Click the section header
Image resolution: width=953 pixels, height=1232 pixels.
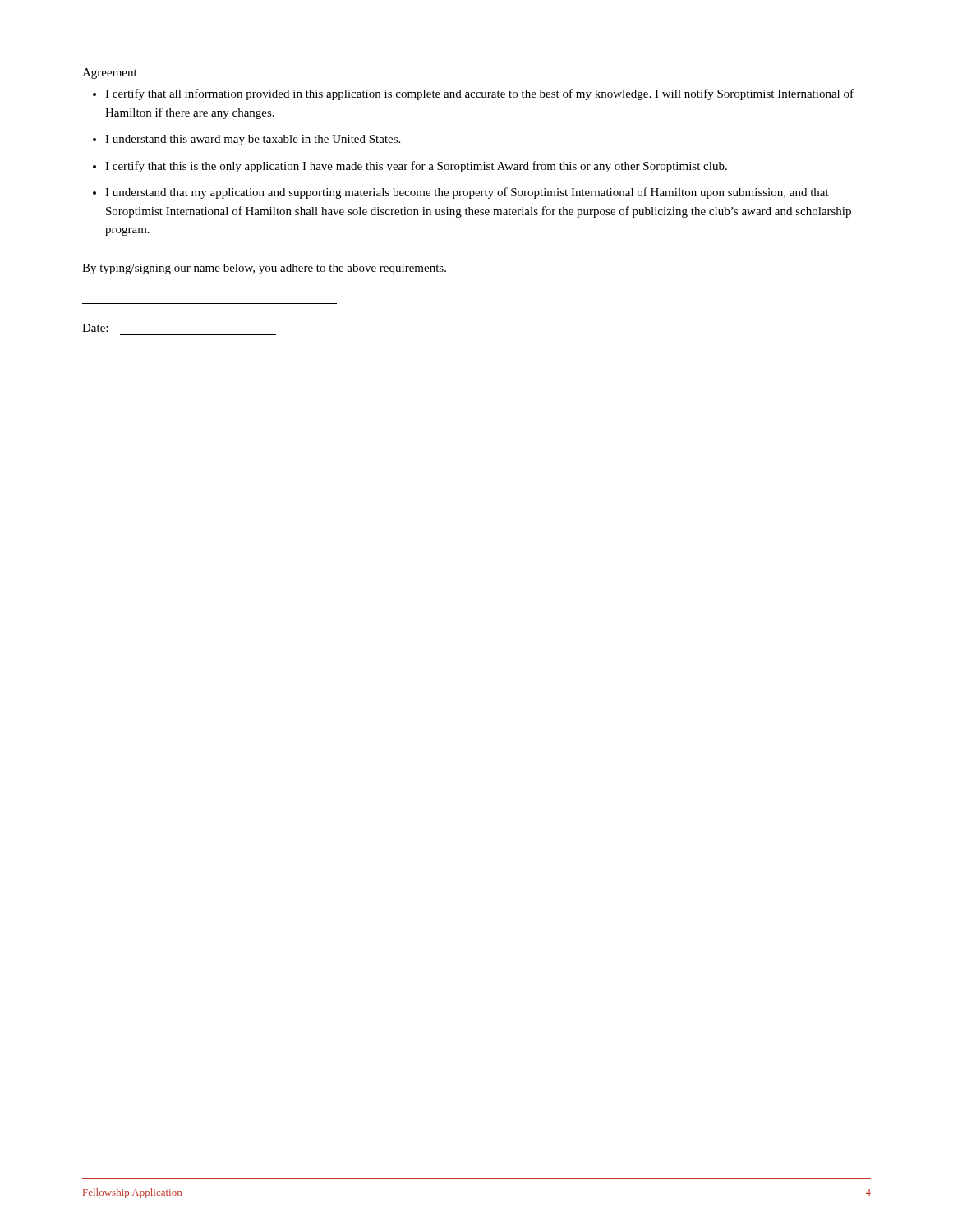tap(110, 72)
